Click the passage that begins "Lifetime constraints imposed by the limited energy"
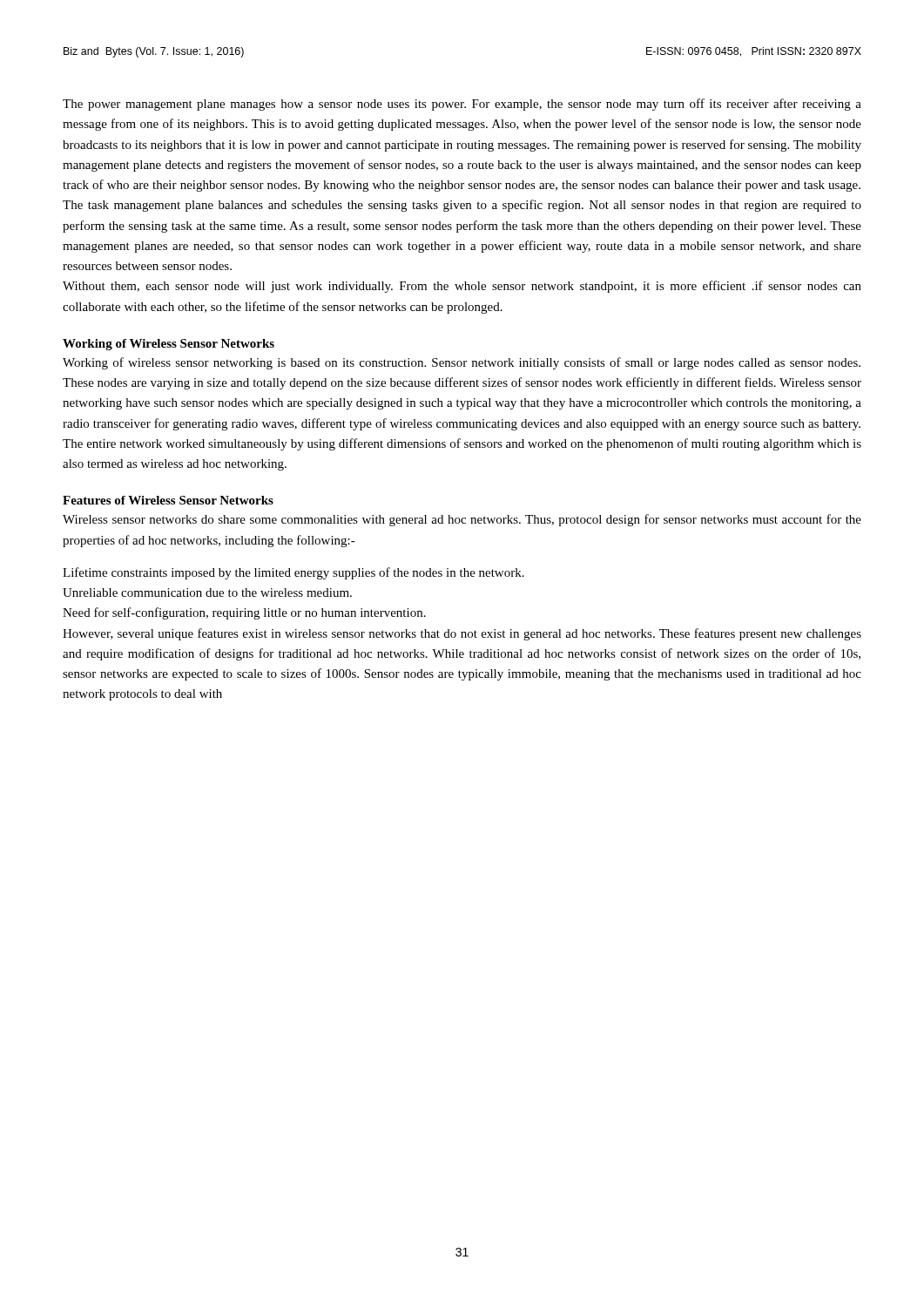This screenshot has height=1307, width=924. 294,572
